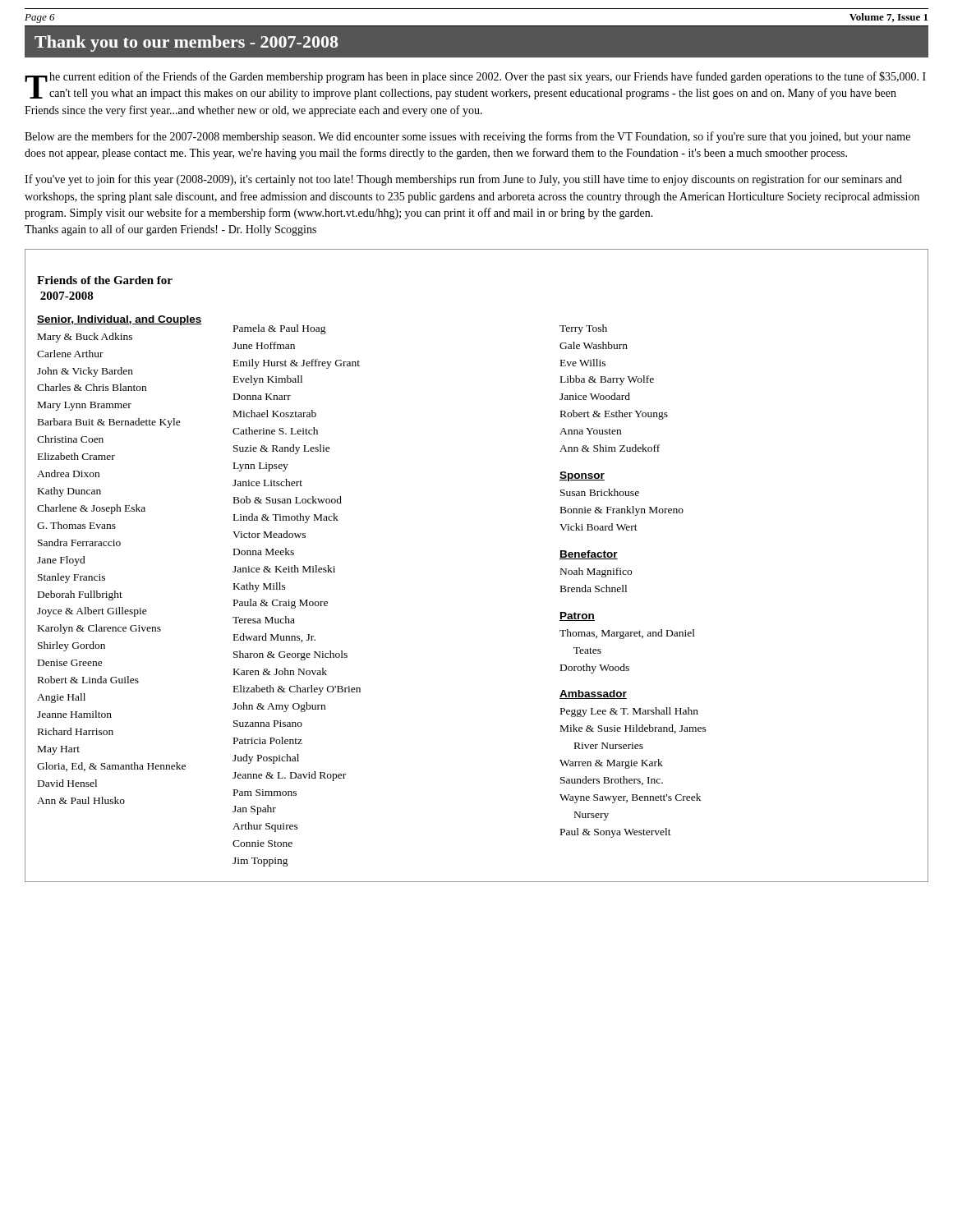The image size is (953, 1232).
Task: Find the text starting "Thank you to our members - 2007-2008"
Action: 186,41
